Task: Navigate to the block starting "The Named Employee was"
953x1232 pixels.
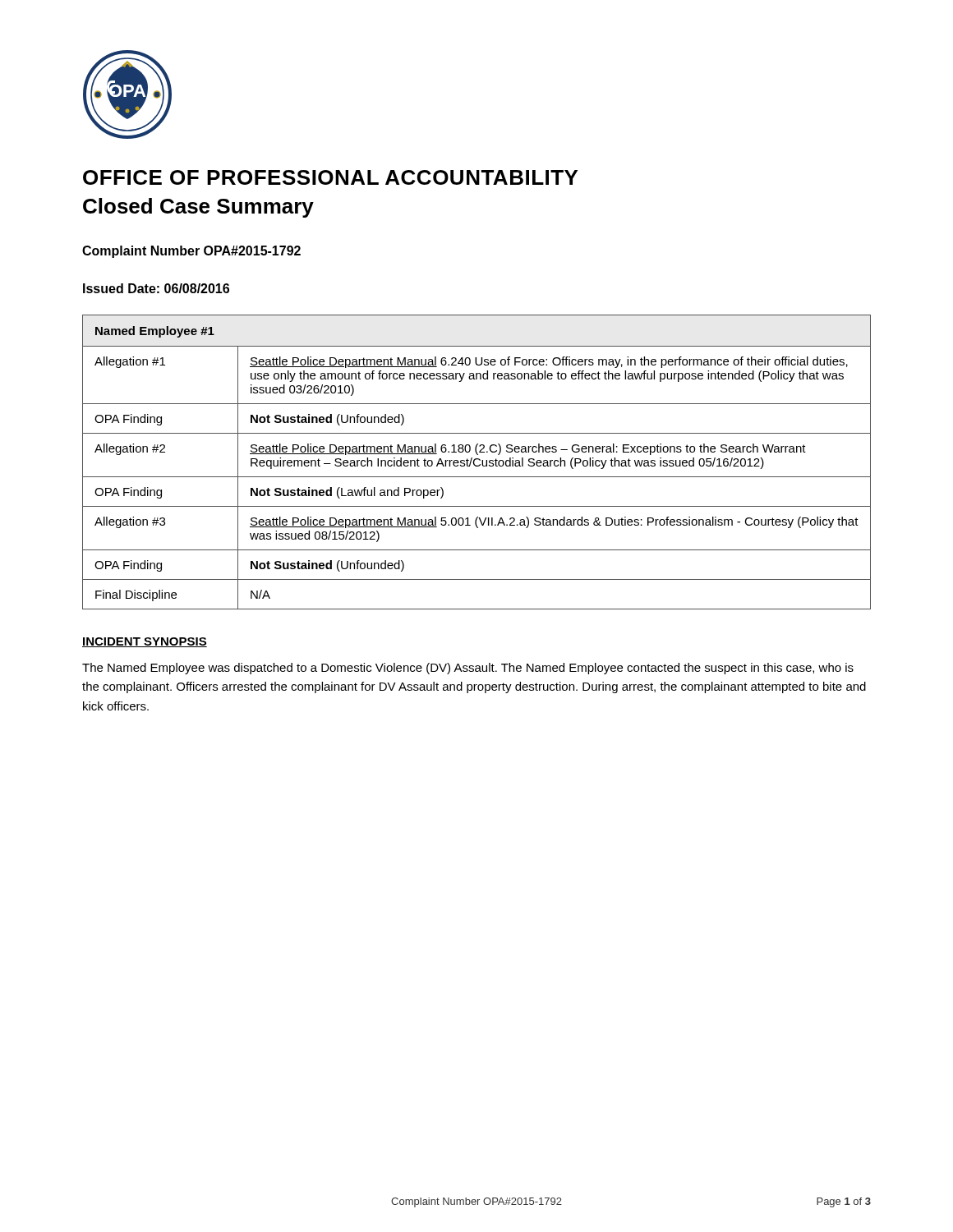Action: [x=474, y=686]
